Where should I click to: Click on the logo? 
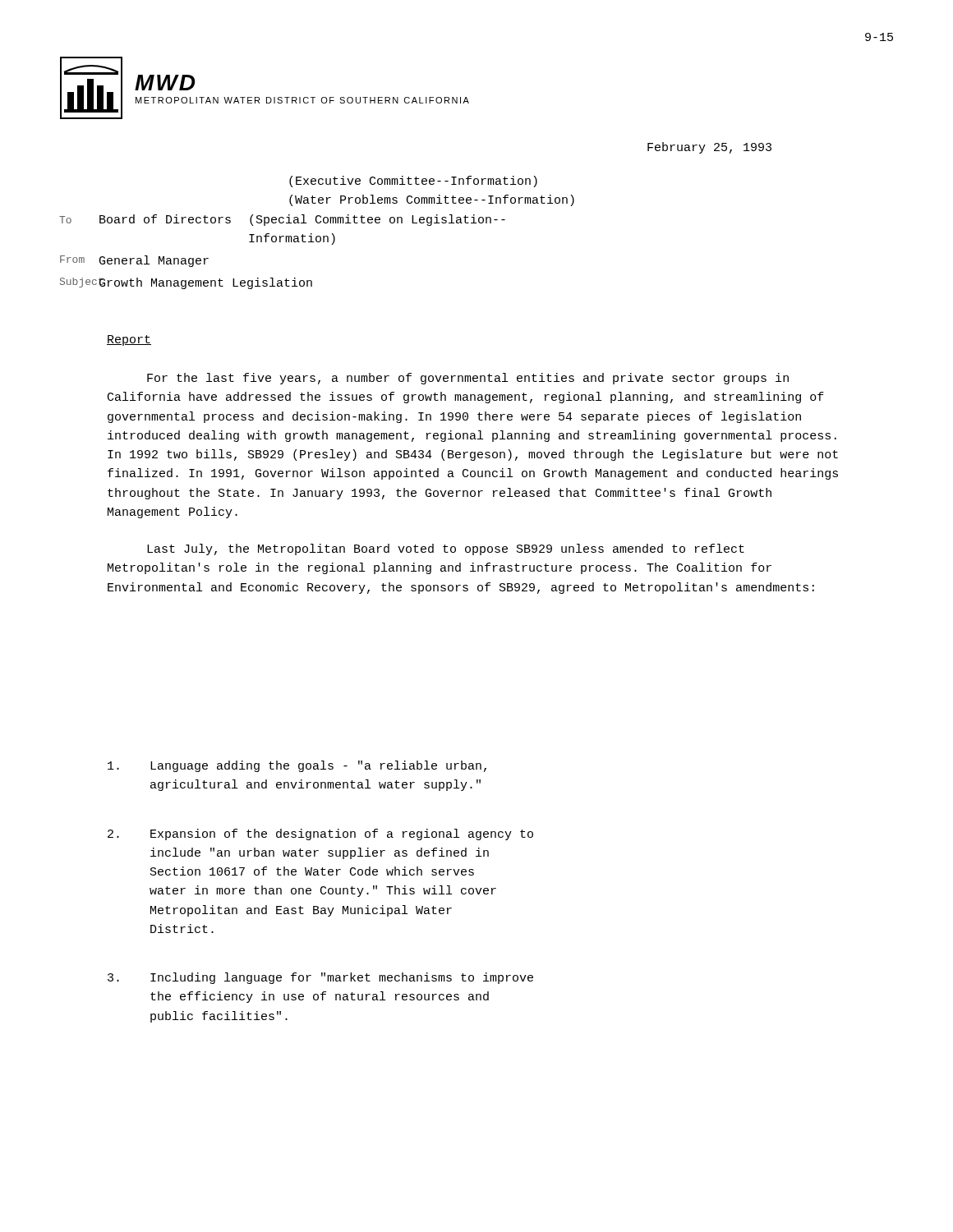tap(265, 88)
